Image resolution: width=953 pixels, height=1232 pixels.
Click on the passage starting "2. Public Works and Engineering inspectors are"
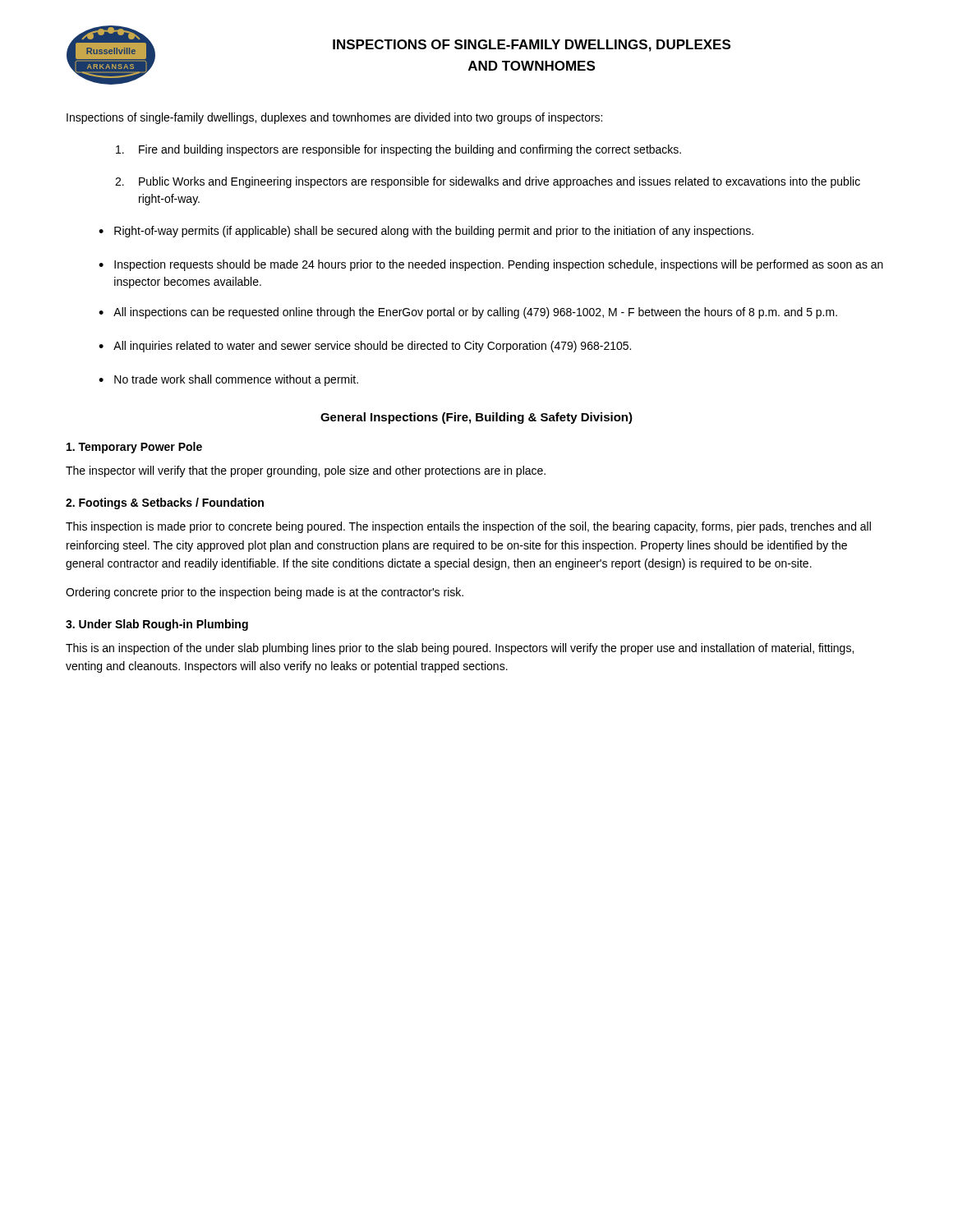(x=501, y=191)
